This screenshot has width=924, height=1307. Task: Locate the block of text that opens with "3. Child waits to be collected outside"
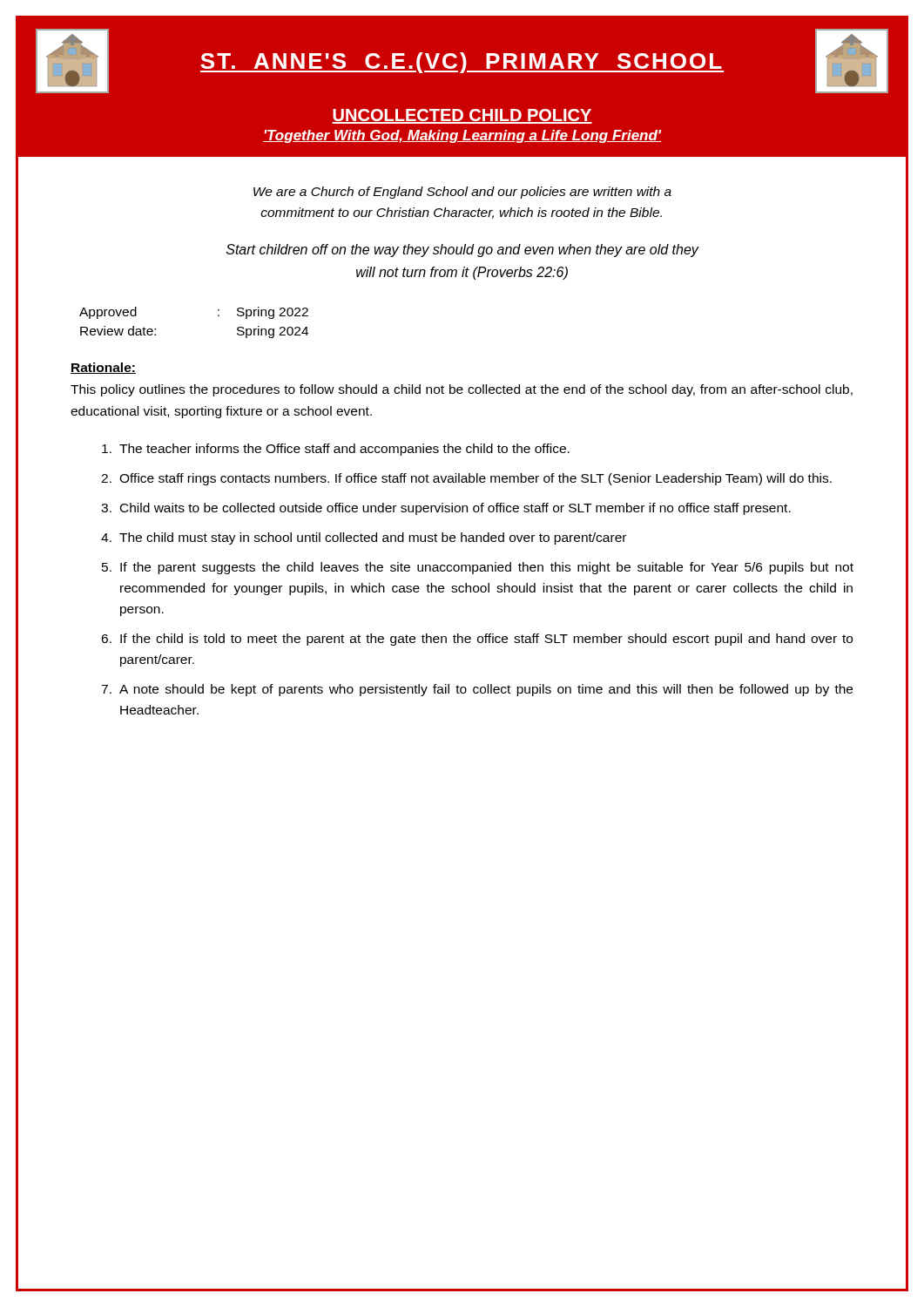click(x=466, y=508)
